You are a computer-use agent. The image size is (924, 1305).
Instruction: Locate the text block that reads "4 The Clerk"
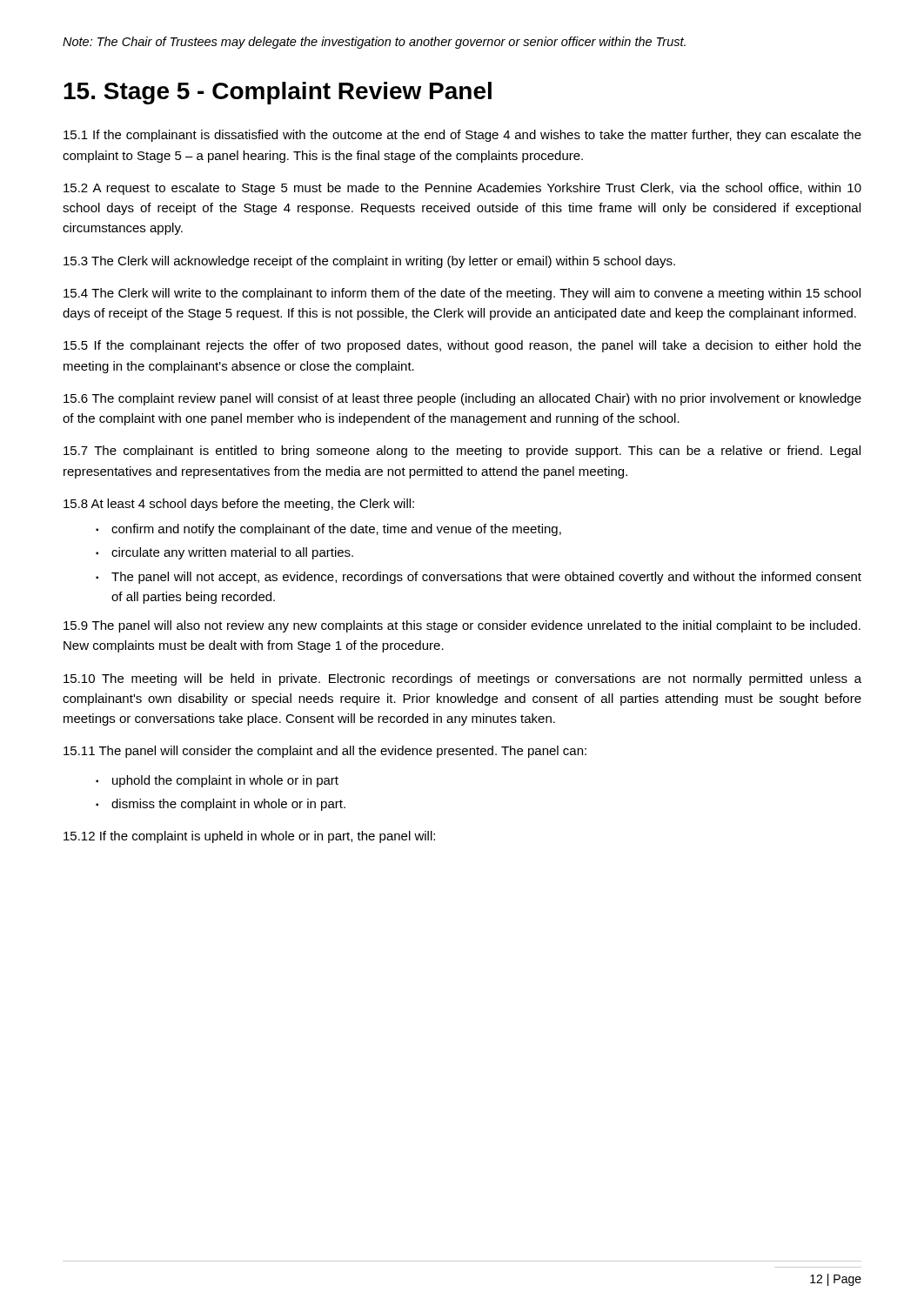point(462,303)
